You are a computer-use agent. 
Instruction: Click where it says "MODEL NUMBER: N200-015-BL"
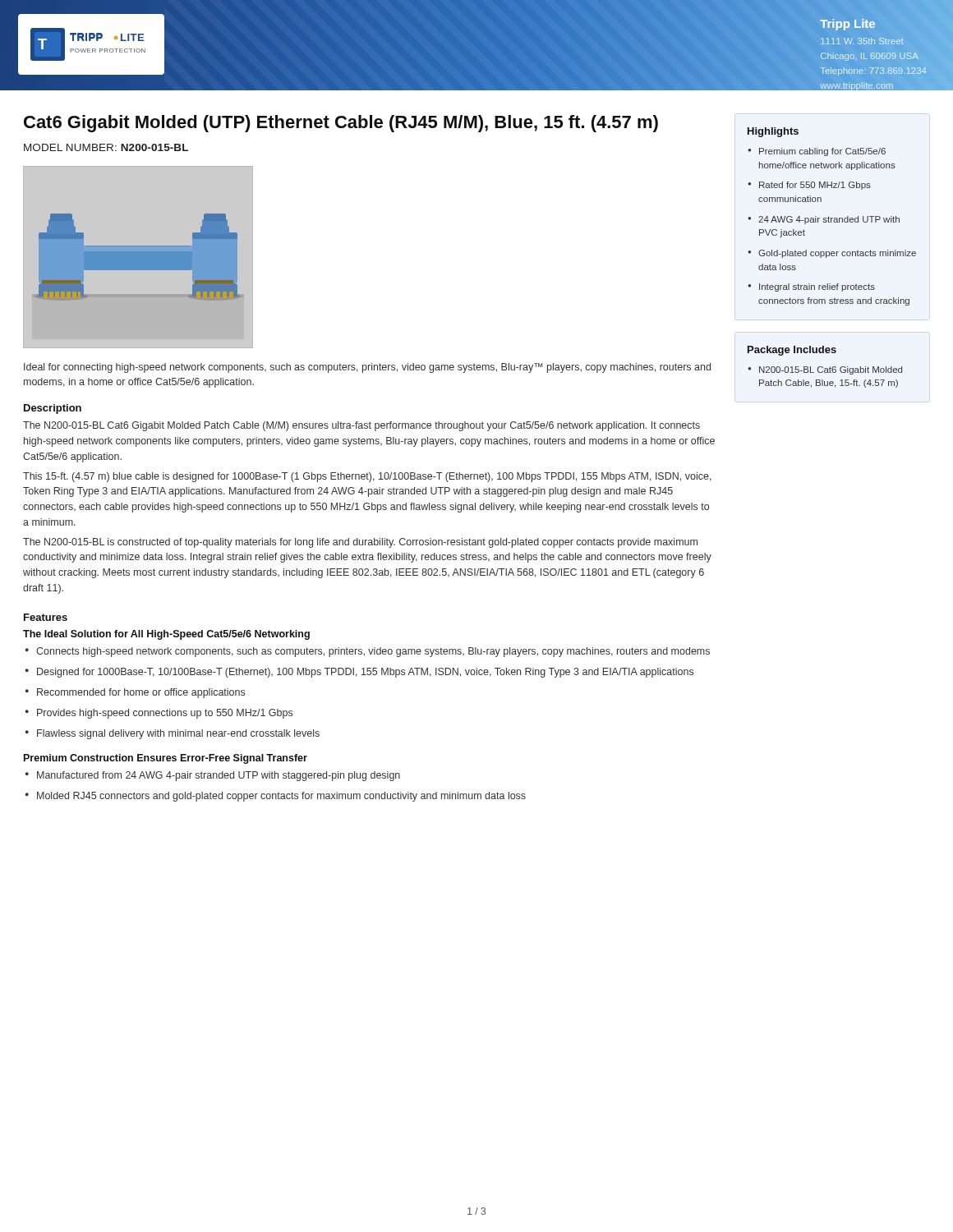[106, 147]
